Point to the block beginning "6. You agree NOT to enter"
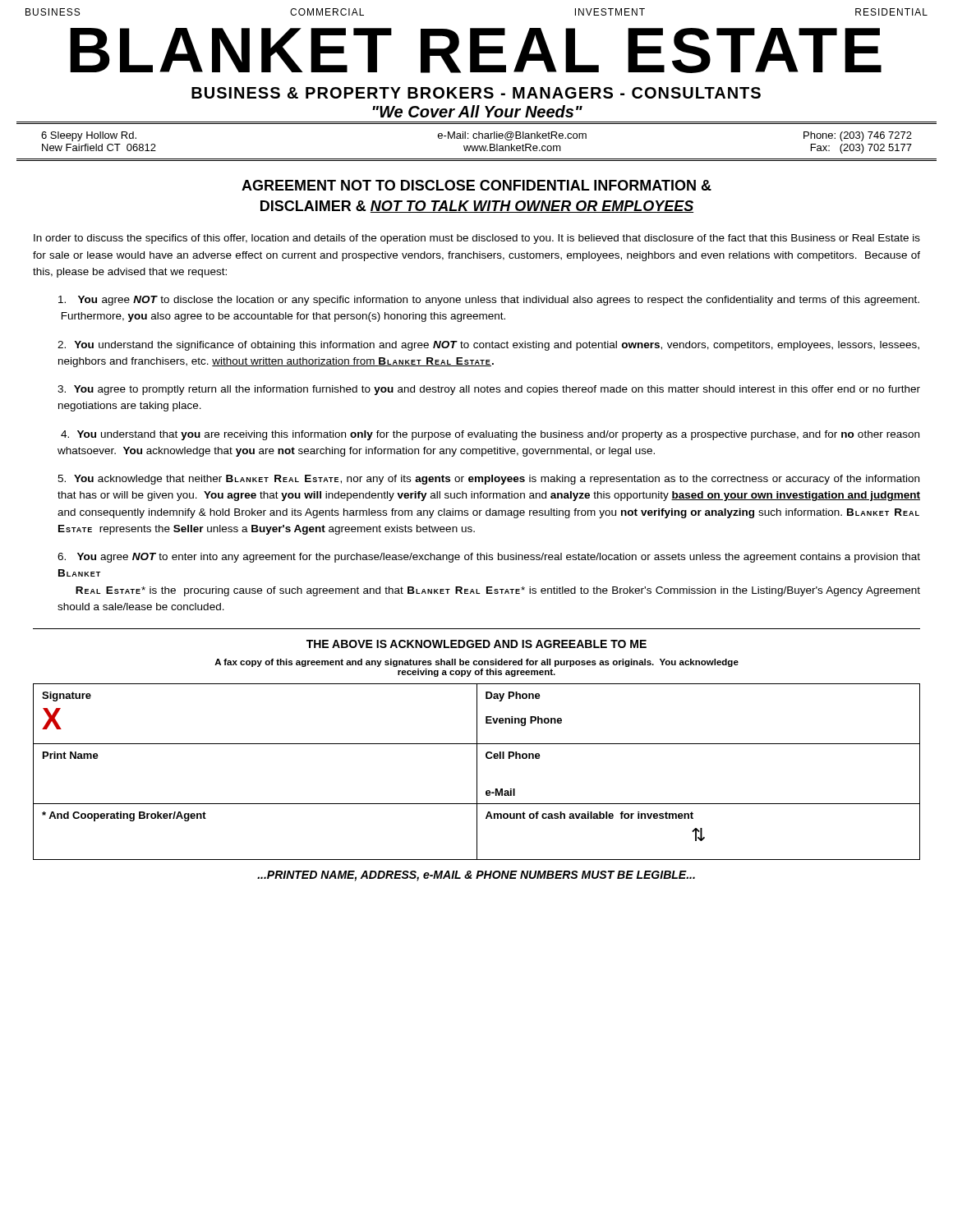 point(489,582)
